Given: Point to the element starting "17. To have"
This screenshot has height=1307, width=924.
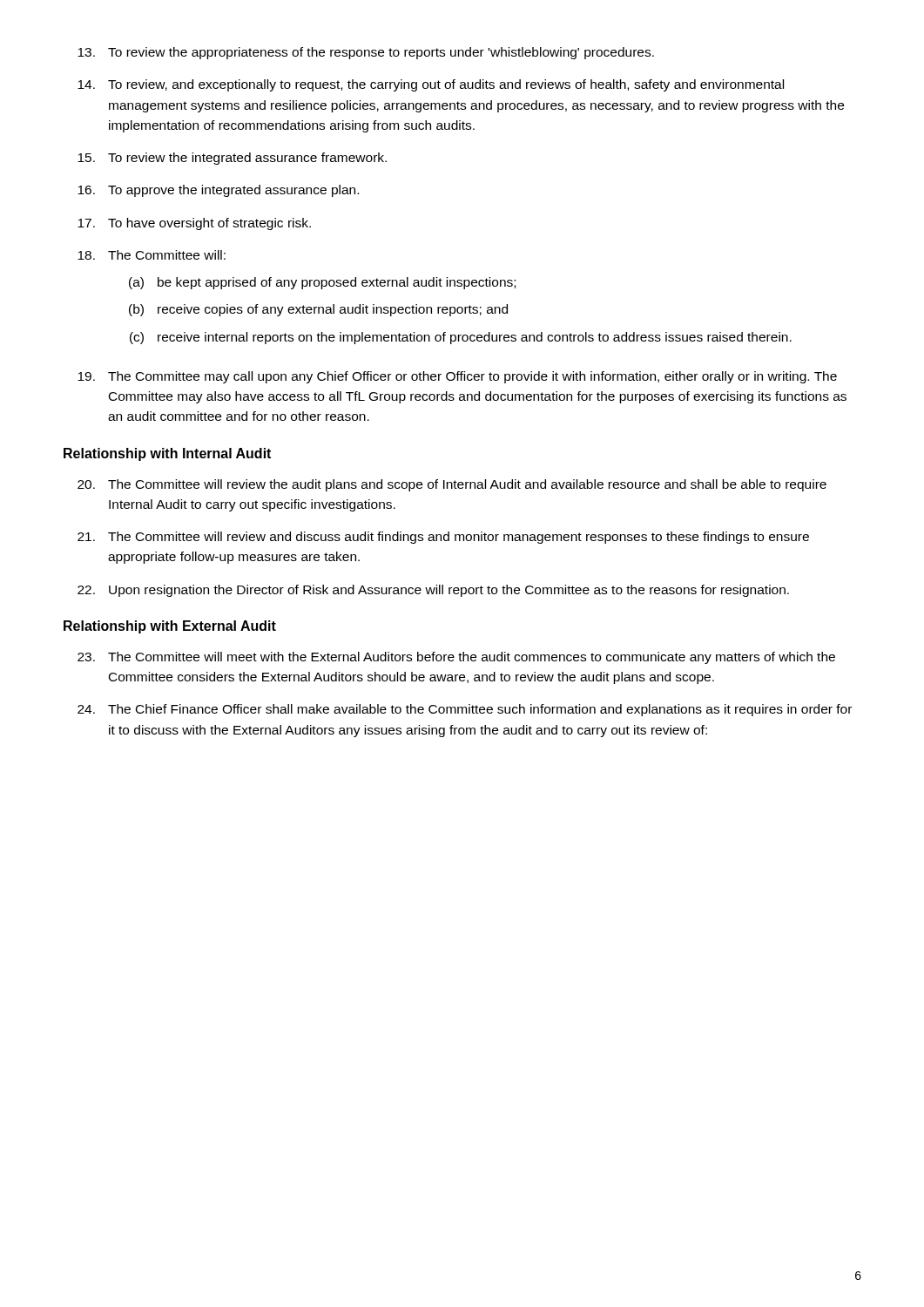Looking at the screenshot, I should click(x=194, y=224).
